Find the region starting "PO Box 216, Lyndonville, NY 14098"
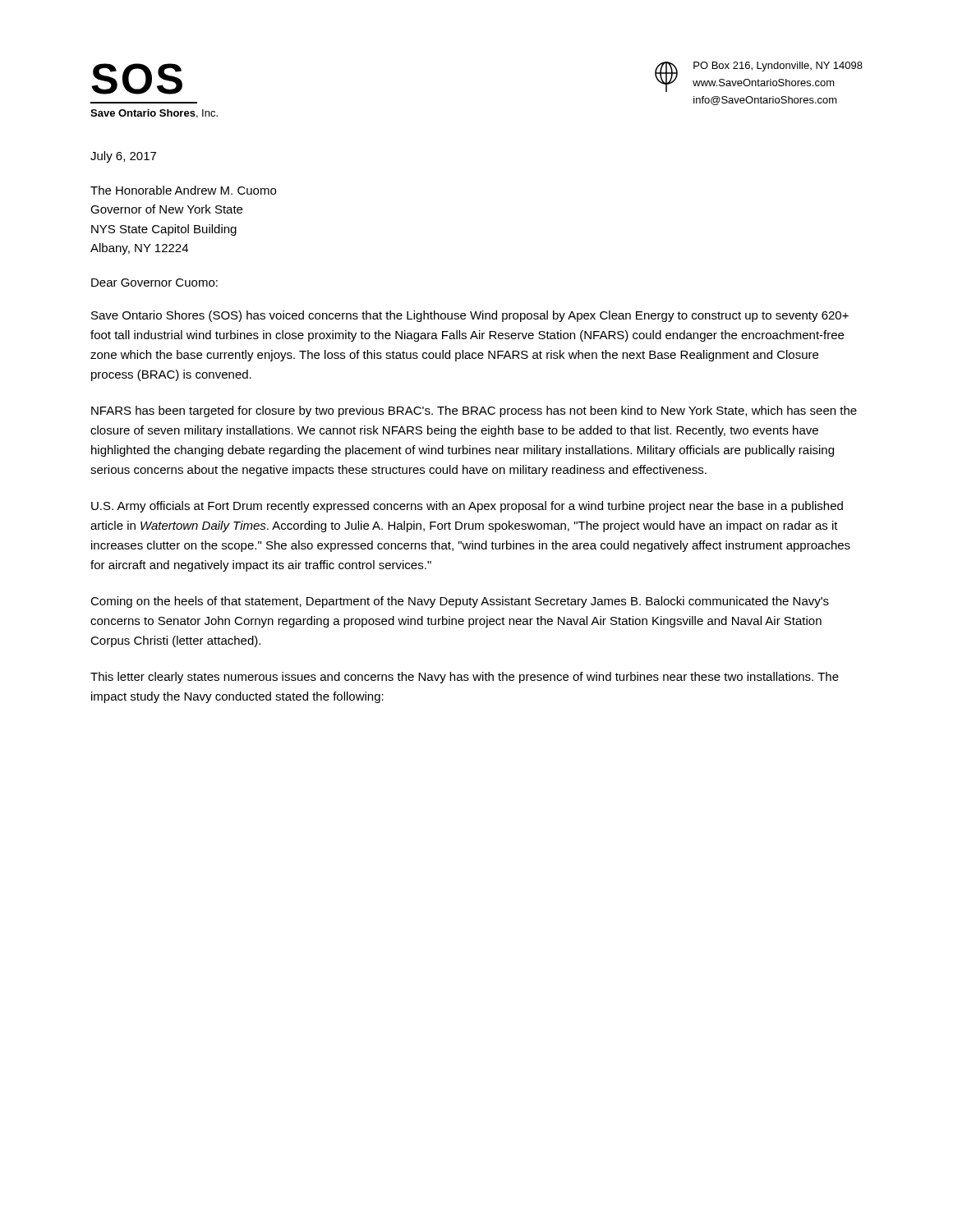The width and height of the screenshot is (953, 1232). click(778, 82)
